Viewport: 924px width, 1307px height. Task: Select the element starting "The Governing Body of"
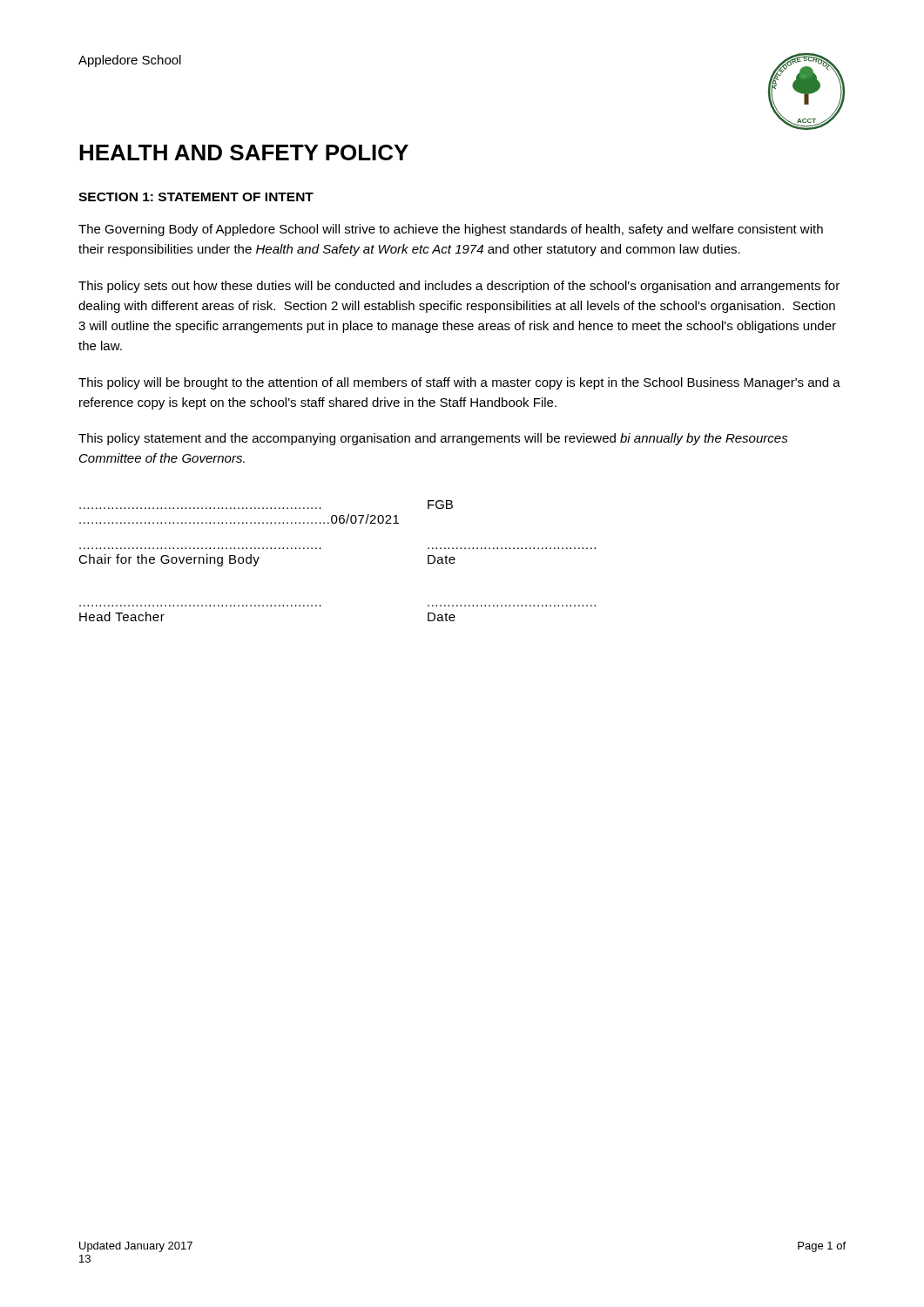[451, 239]
